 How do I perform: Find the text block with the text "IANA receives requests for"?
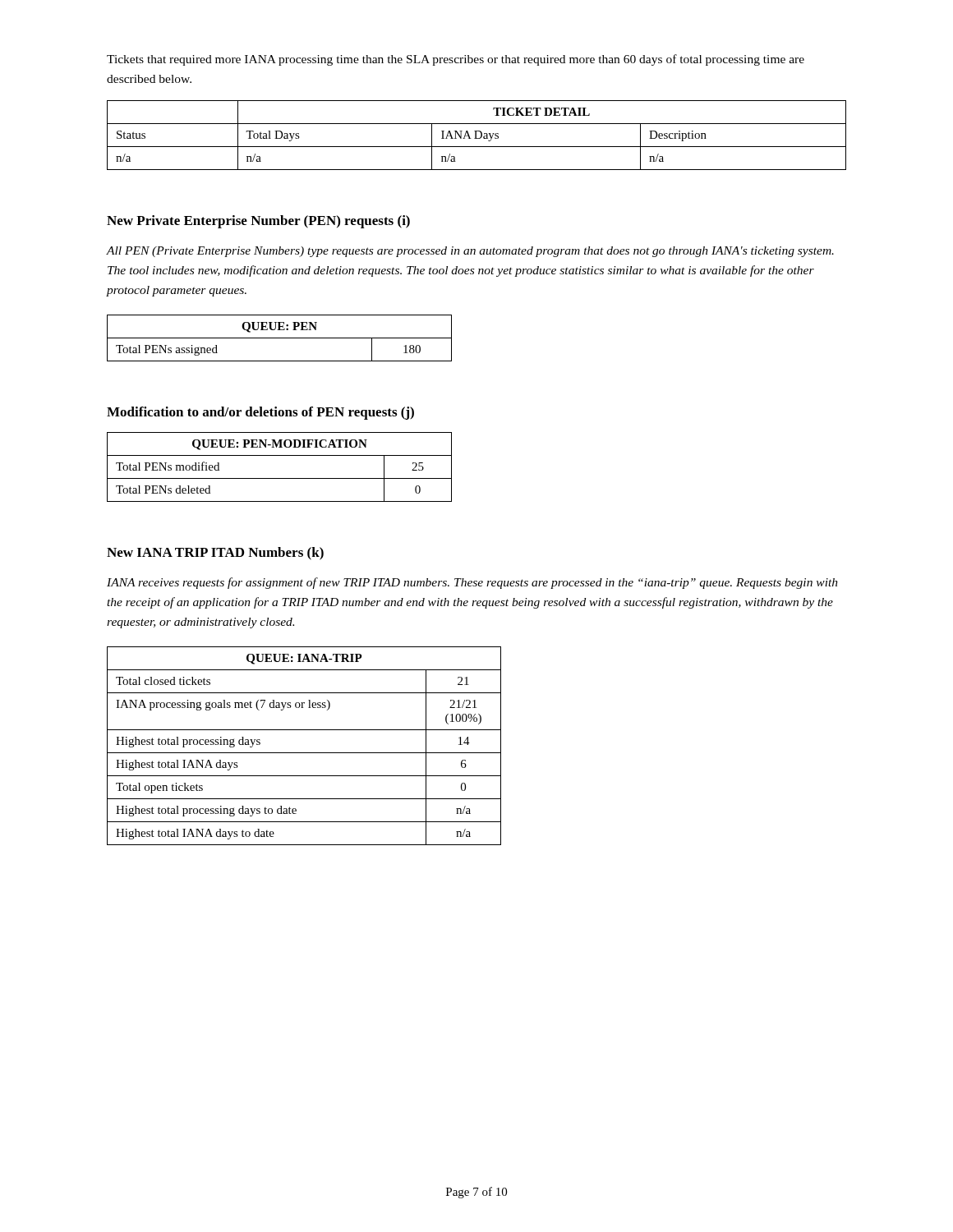click(x=472, y=602)
